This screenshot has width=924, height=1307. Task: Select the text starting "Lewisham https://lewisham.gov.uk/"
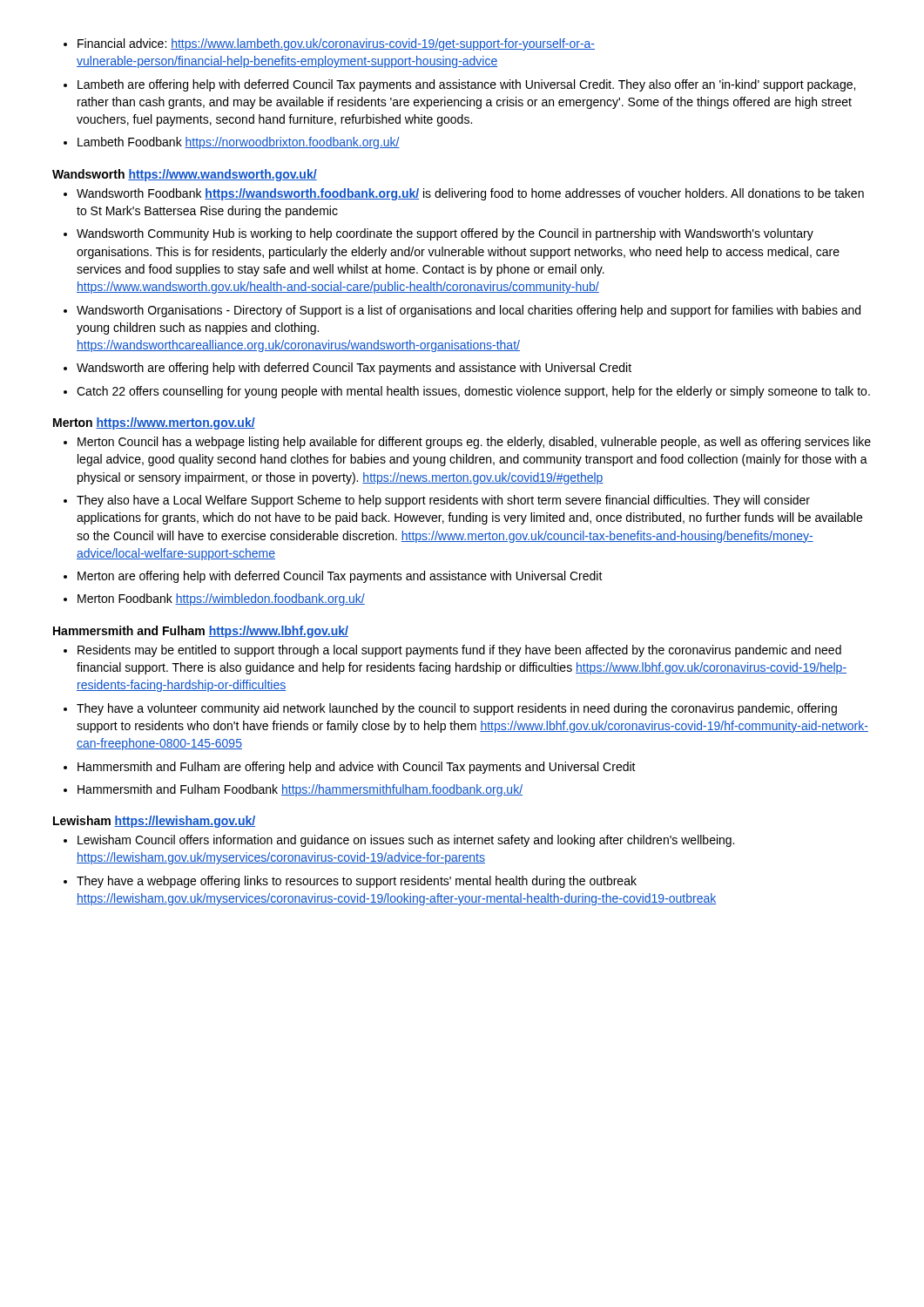[x=154, y=821]
